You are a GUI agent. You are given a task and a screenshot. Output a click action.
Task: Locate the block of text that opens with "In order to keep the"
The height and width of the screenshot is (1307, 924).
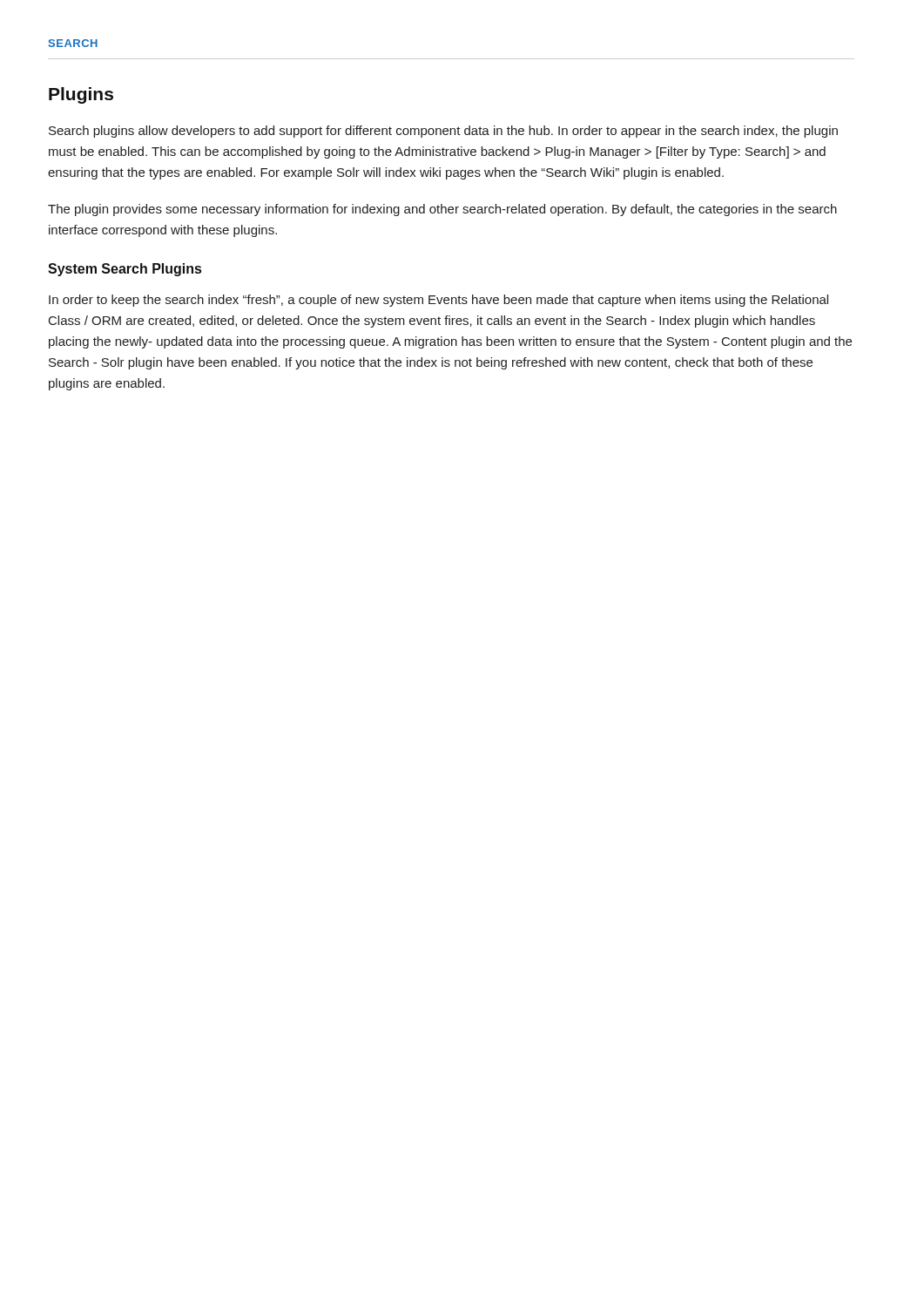click(450, 341)
